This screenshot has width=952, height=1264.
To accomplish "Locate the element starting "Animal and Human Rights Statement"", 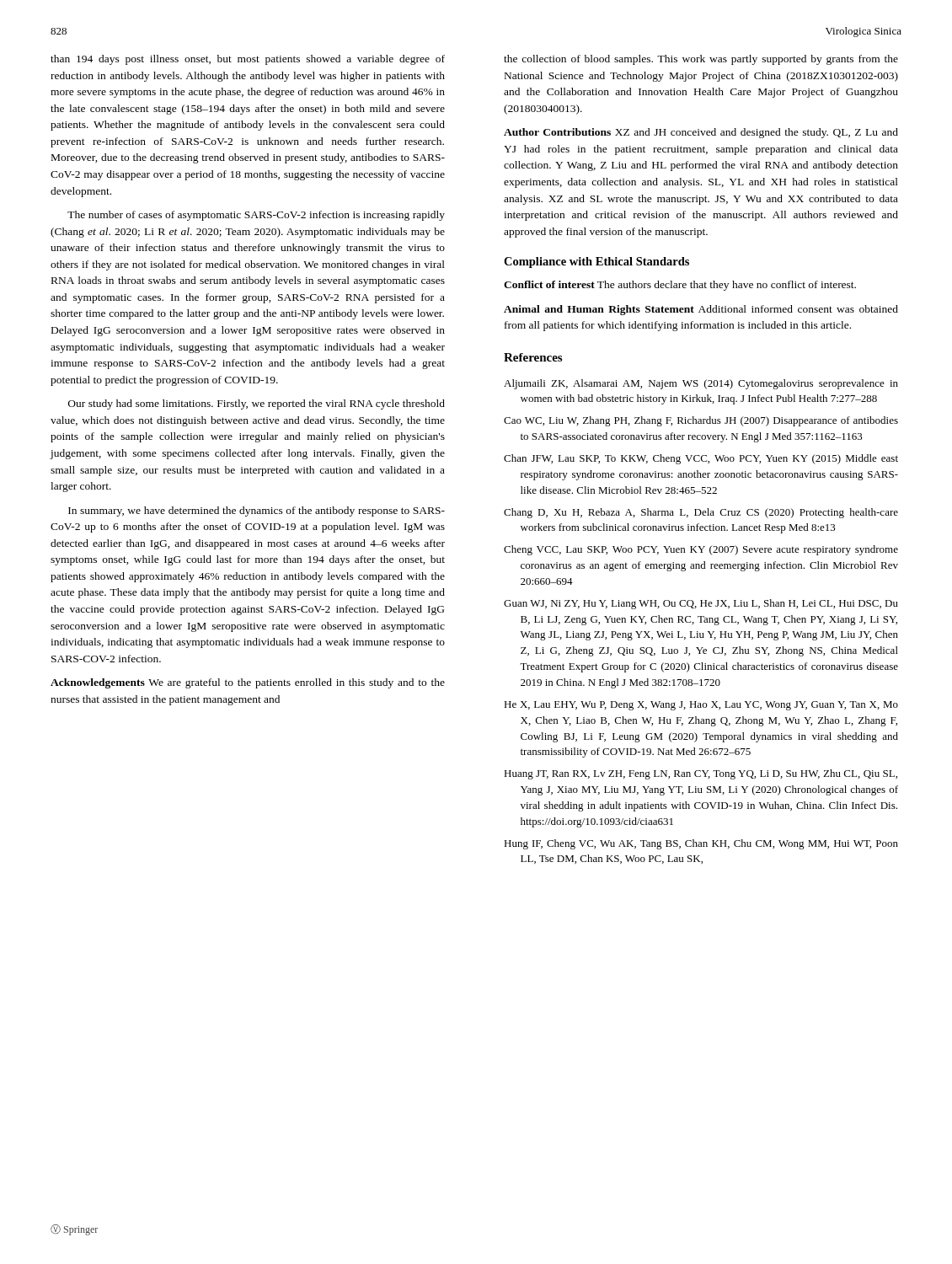I will tap(701, 317).
